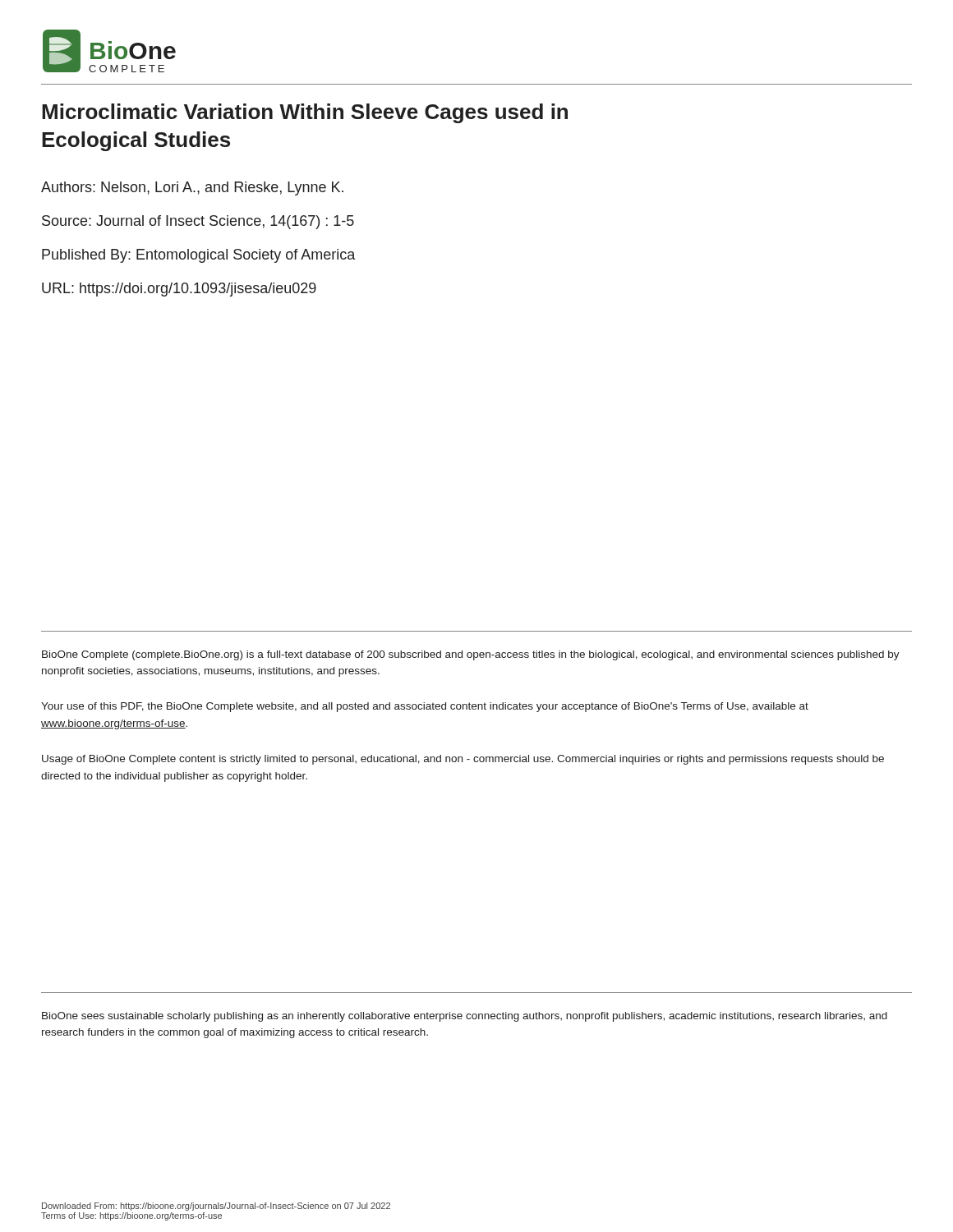
Task: Find the text block that reads "Your use of"
Action: coord(425,715)
